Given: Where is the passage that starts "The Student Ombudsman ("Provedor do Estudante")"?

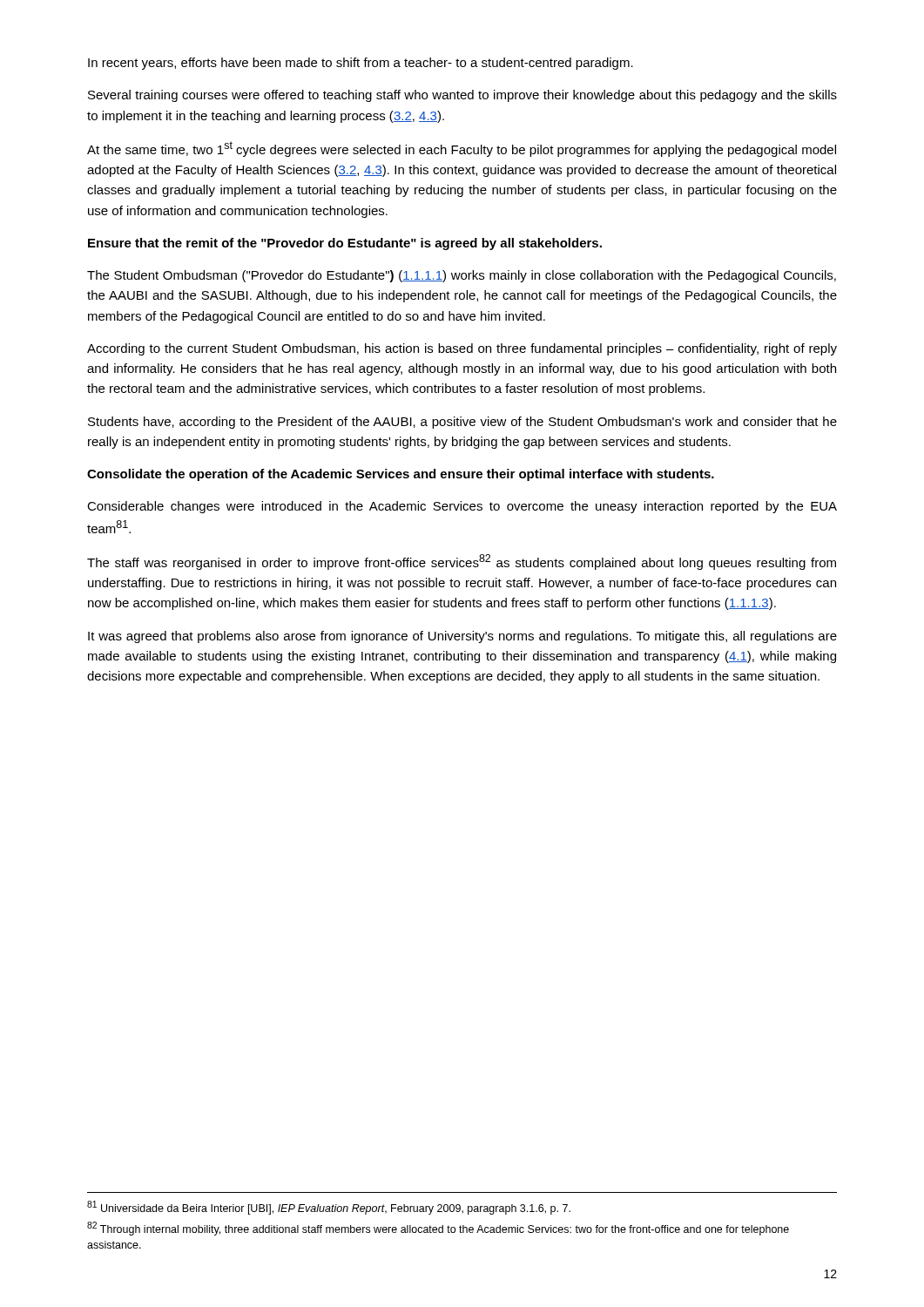Looking at the screenshot, I should (462, 295).
